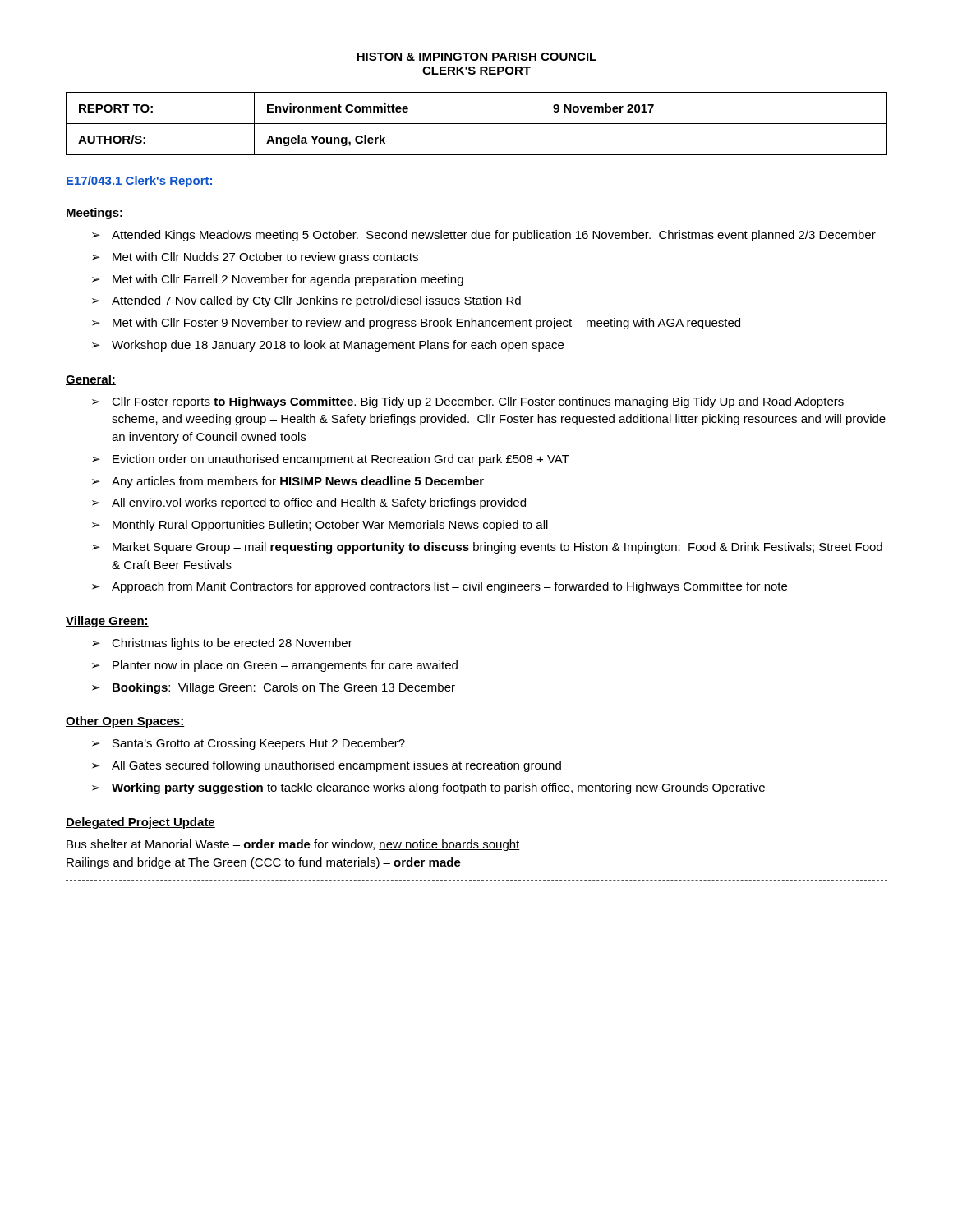Point to the text starting "➢ Monthly Rural Opportunities Bulletin; October War"
953x1232 pixels.
tap(489, 525)
